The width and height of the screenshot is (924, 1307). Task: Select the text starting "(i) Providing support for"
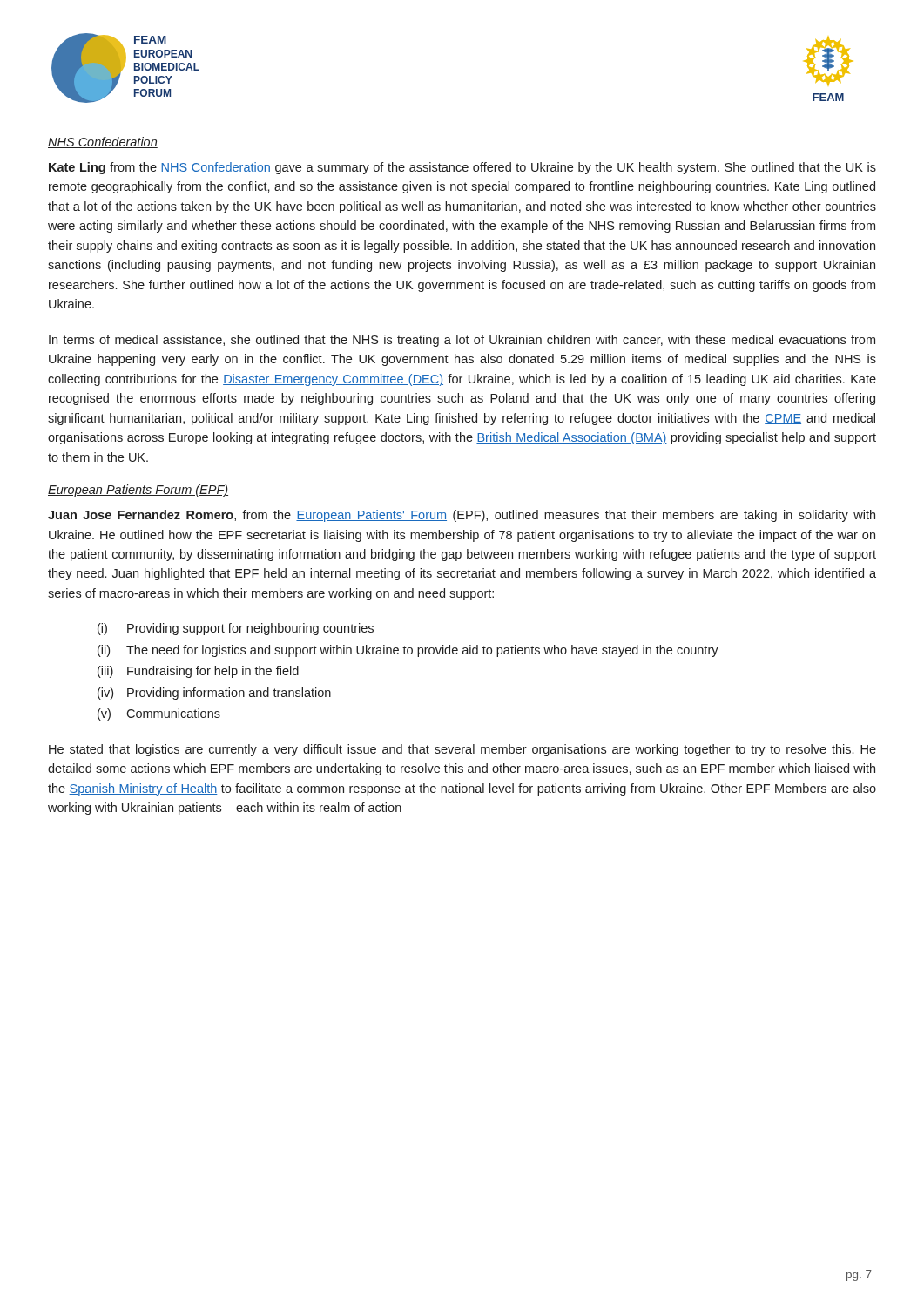[236, 629]
